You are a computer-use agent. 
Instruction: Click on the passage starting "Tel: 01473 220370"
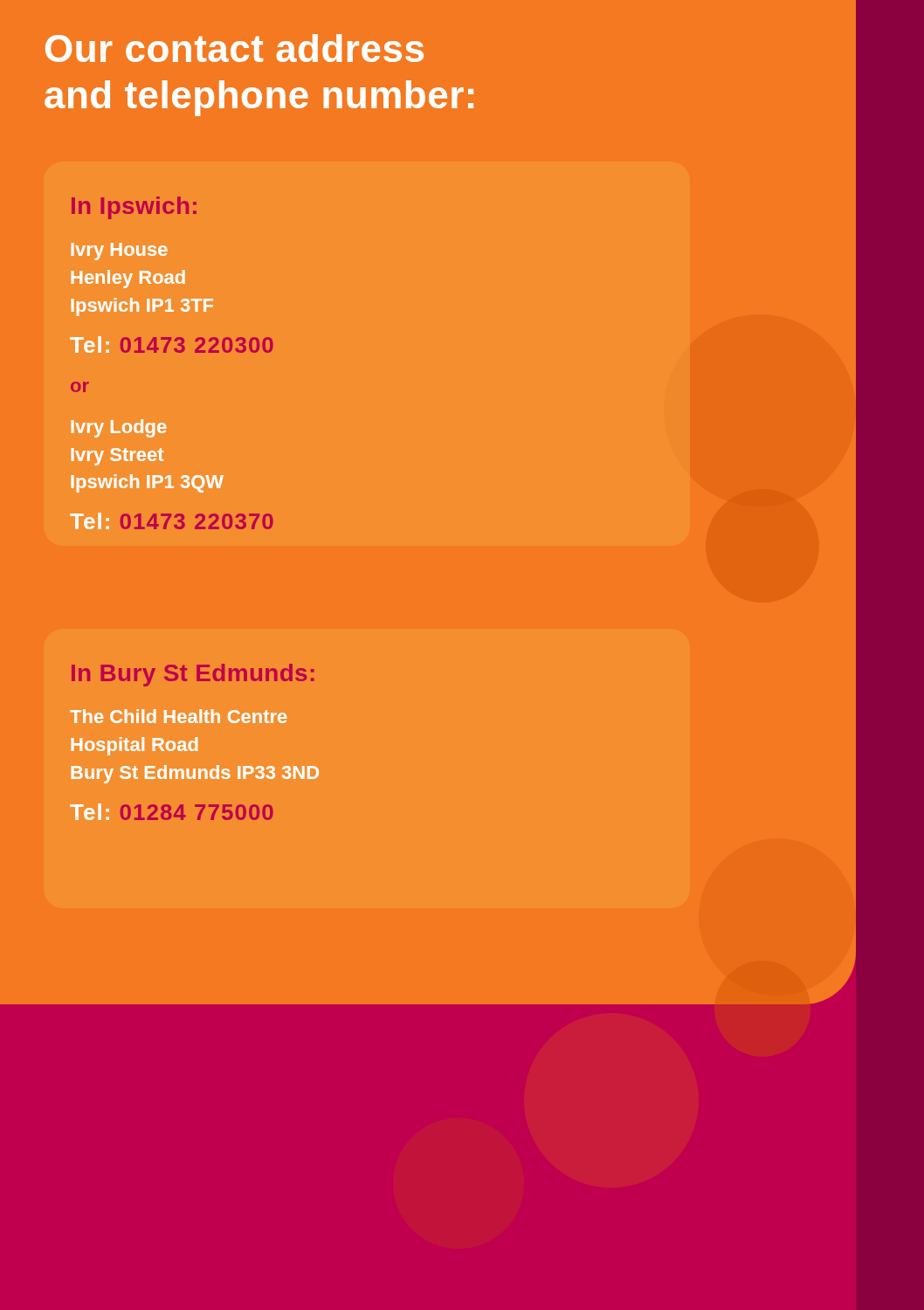point(172,522)
